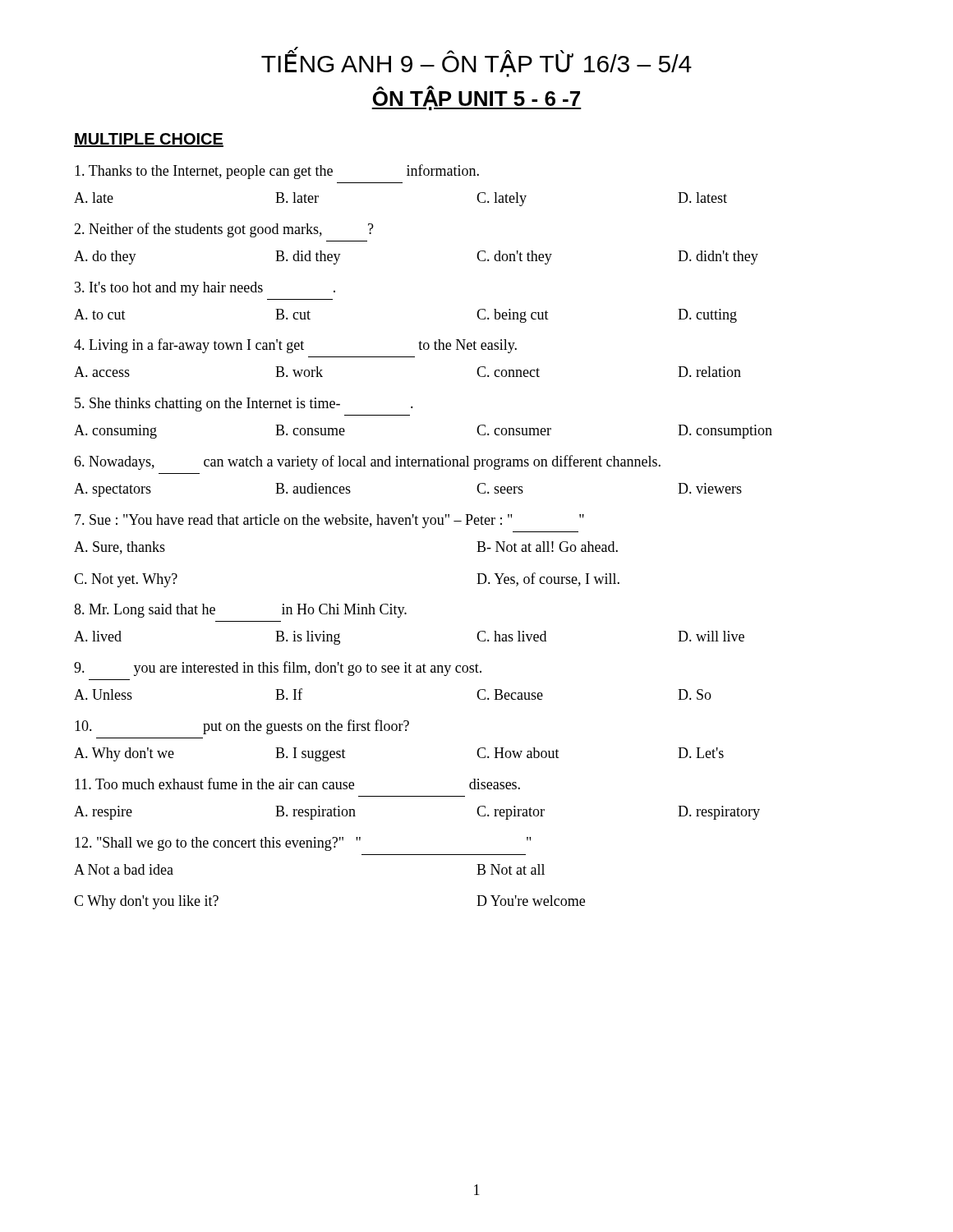Viewport: 953px width, 1232px height.
Task: Locate the block of text that opens with "6. Nowadays, can watch a variety"
Action: point(476,476)
